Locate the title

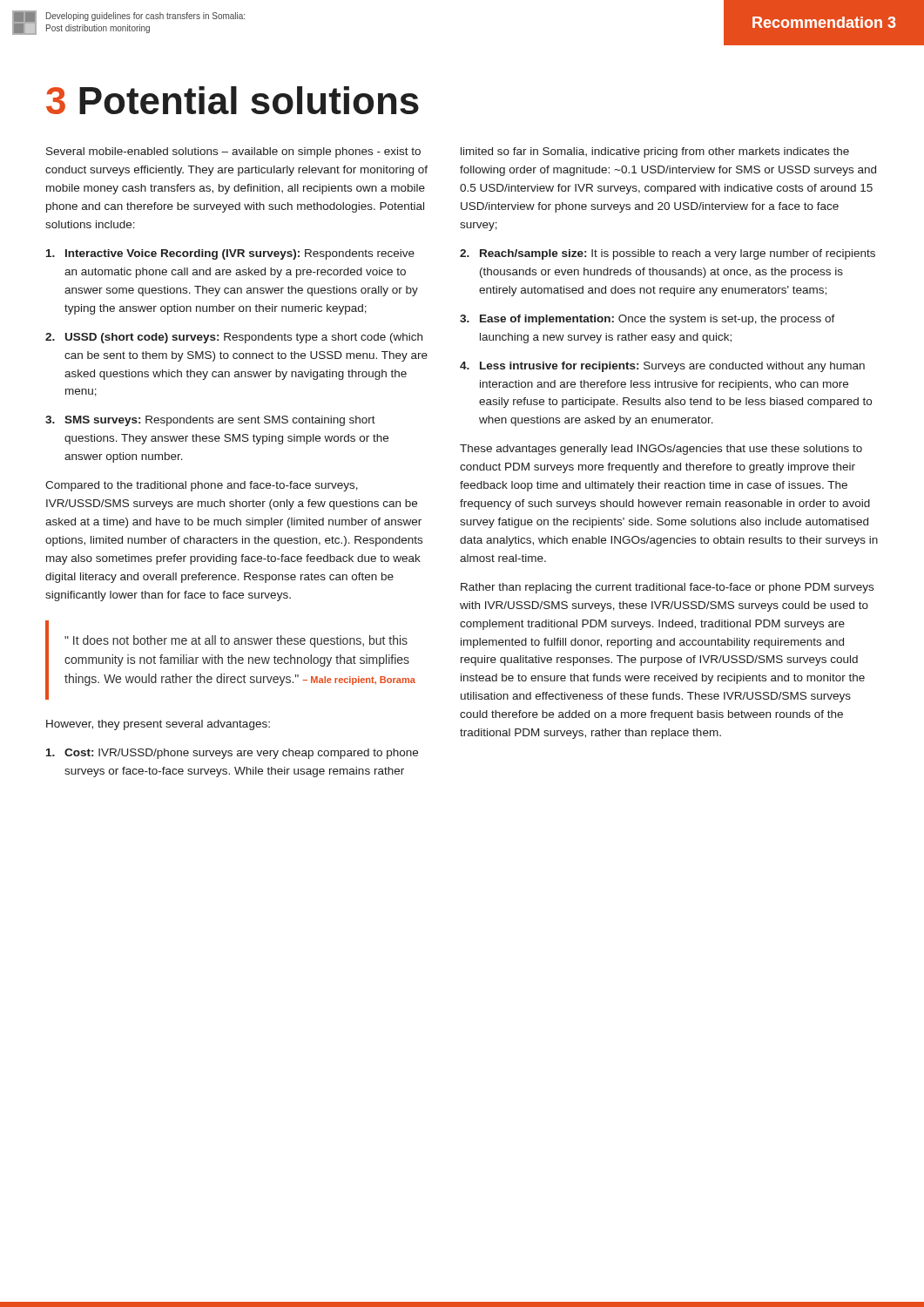coord(462,101)
